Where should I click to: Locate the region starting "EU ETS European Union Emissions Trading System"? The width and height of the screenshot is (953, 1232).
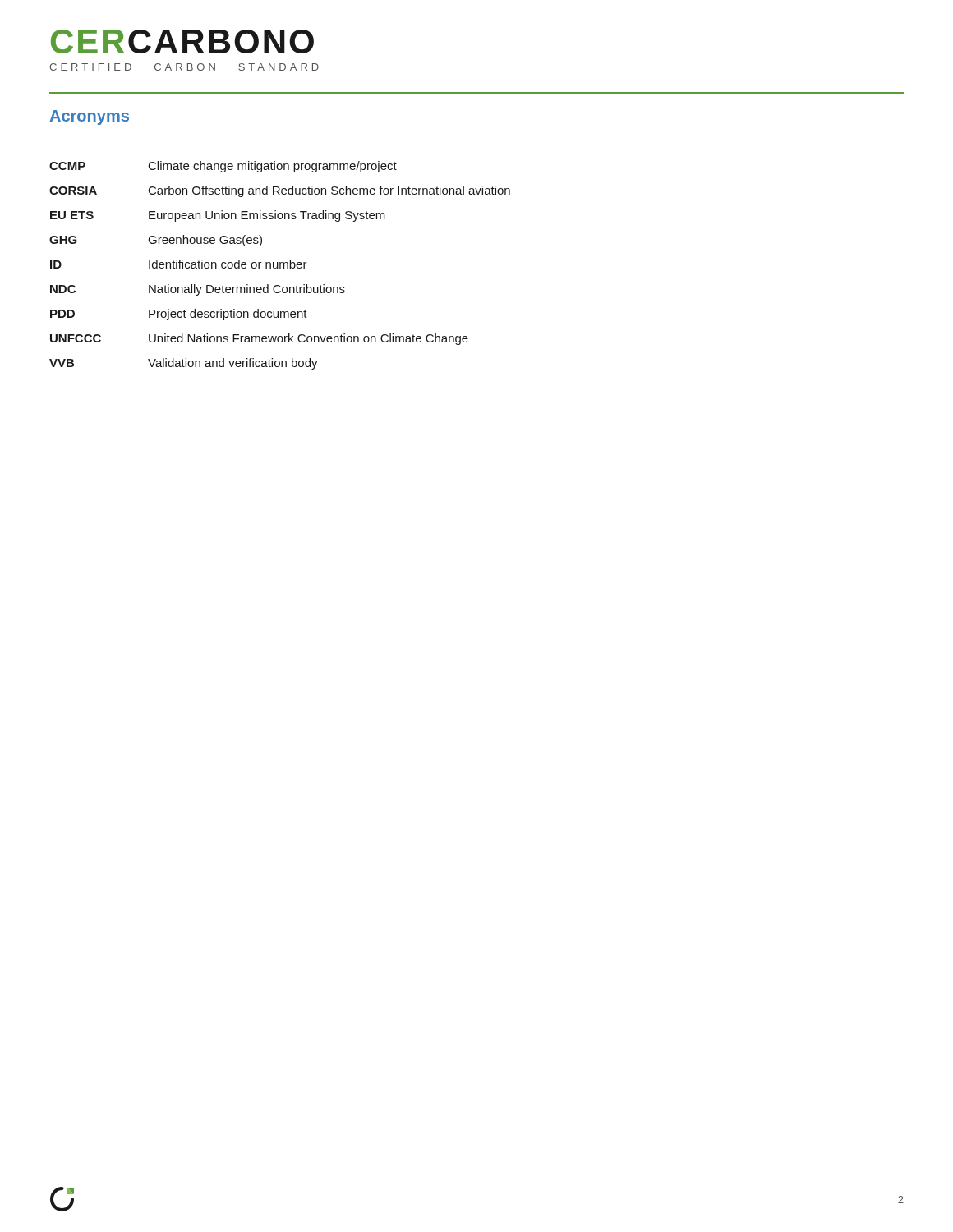[217, 215]
